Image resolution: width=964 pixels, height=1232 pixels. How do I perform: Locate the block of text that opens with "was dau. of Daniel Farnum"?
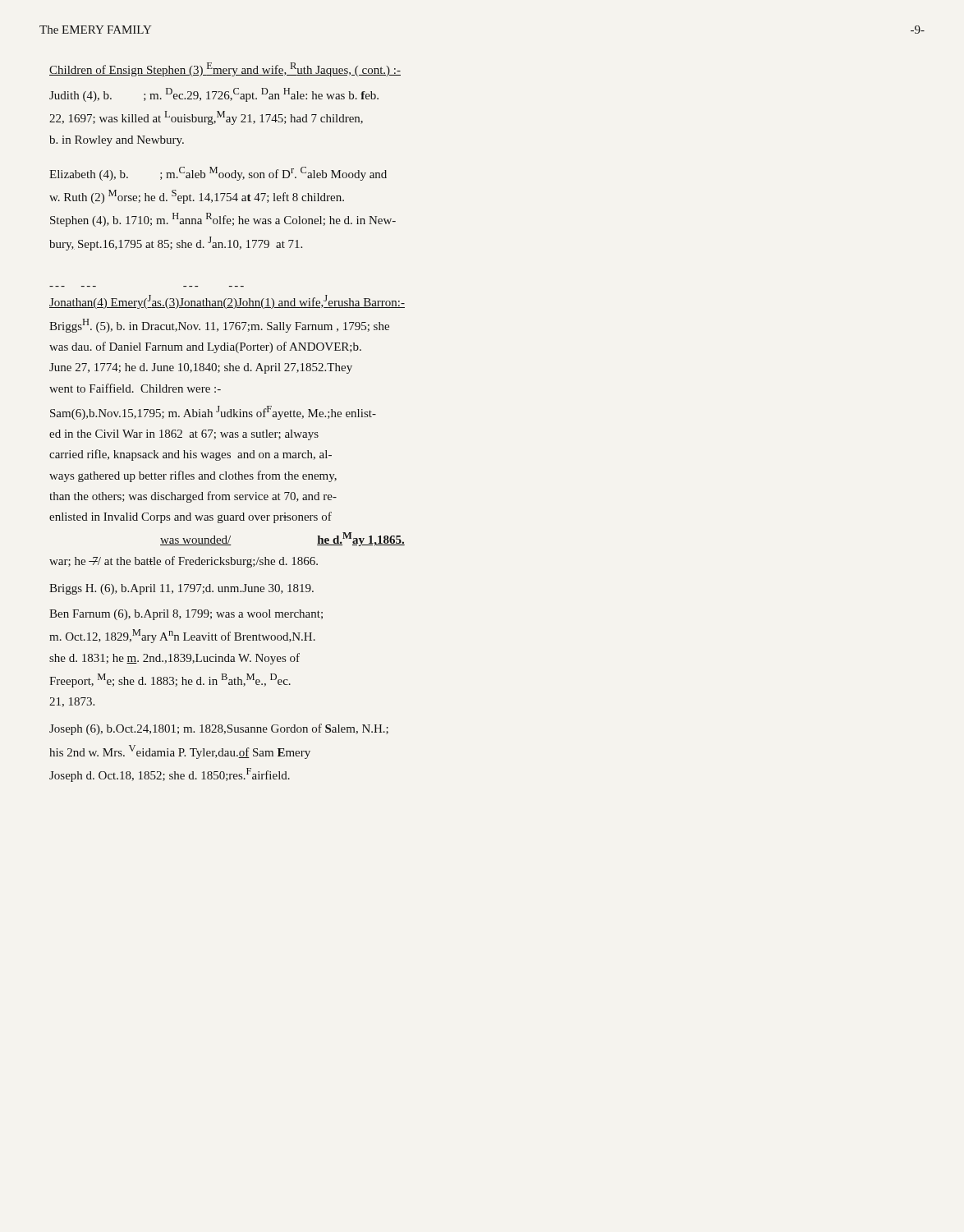[x=206, y=347]
